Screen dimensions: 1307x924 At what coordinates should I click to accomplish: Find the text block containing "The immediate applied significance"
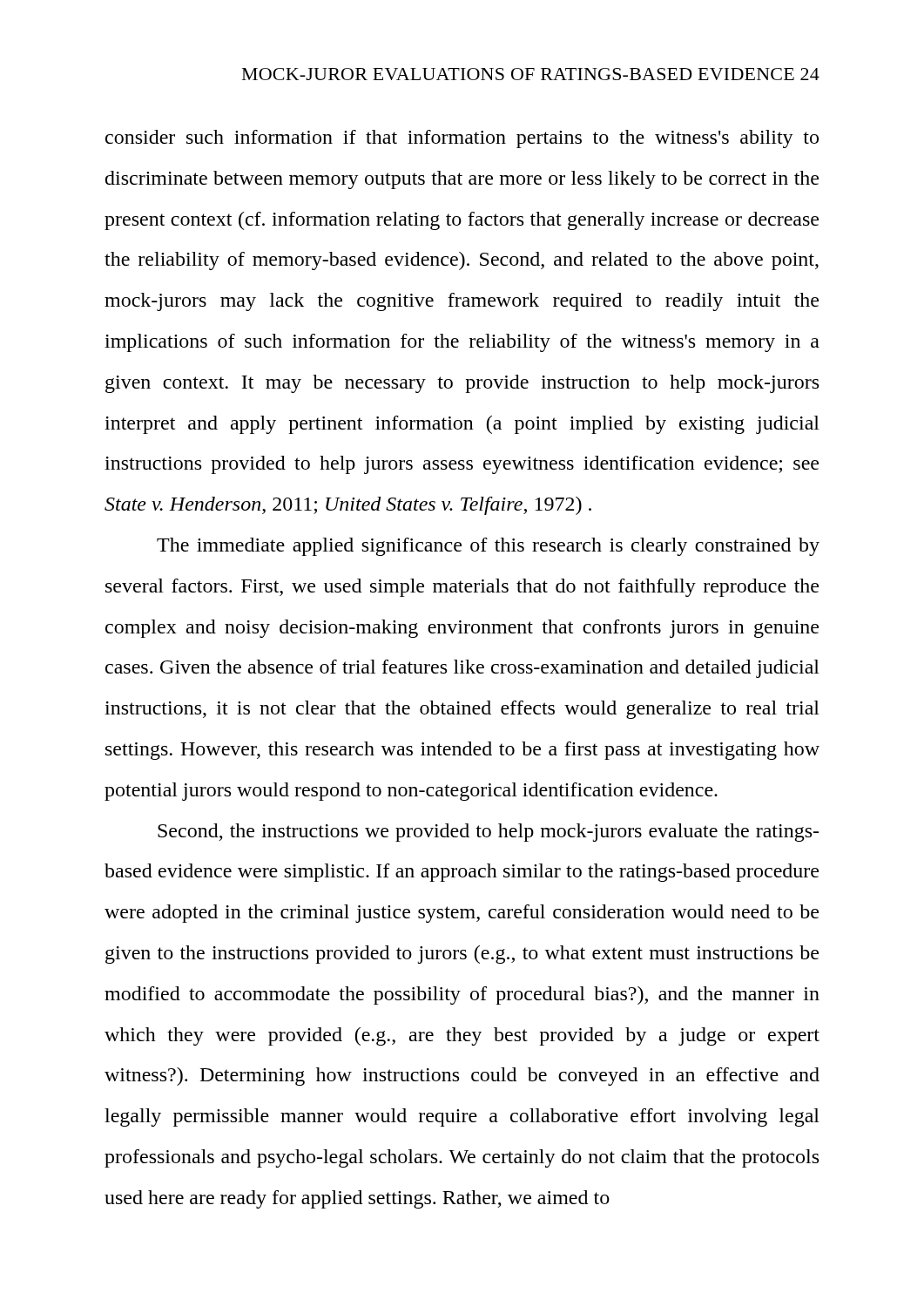pyautogui.click(x=462, y=667)
